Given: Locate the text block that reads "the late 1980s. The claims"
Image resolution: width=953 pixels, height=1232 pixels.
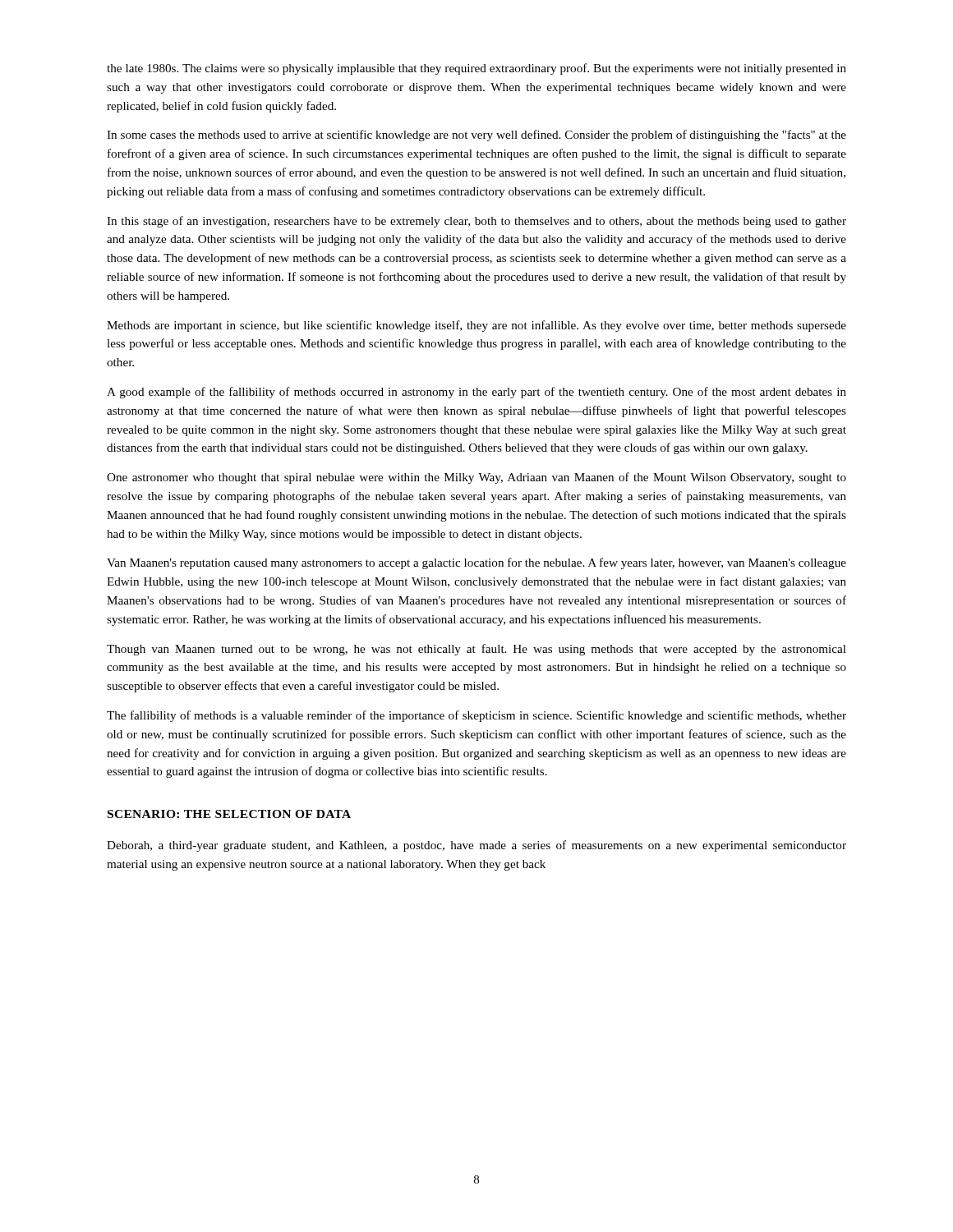Looking at the screenshot, I should tap(476, 87).
